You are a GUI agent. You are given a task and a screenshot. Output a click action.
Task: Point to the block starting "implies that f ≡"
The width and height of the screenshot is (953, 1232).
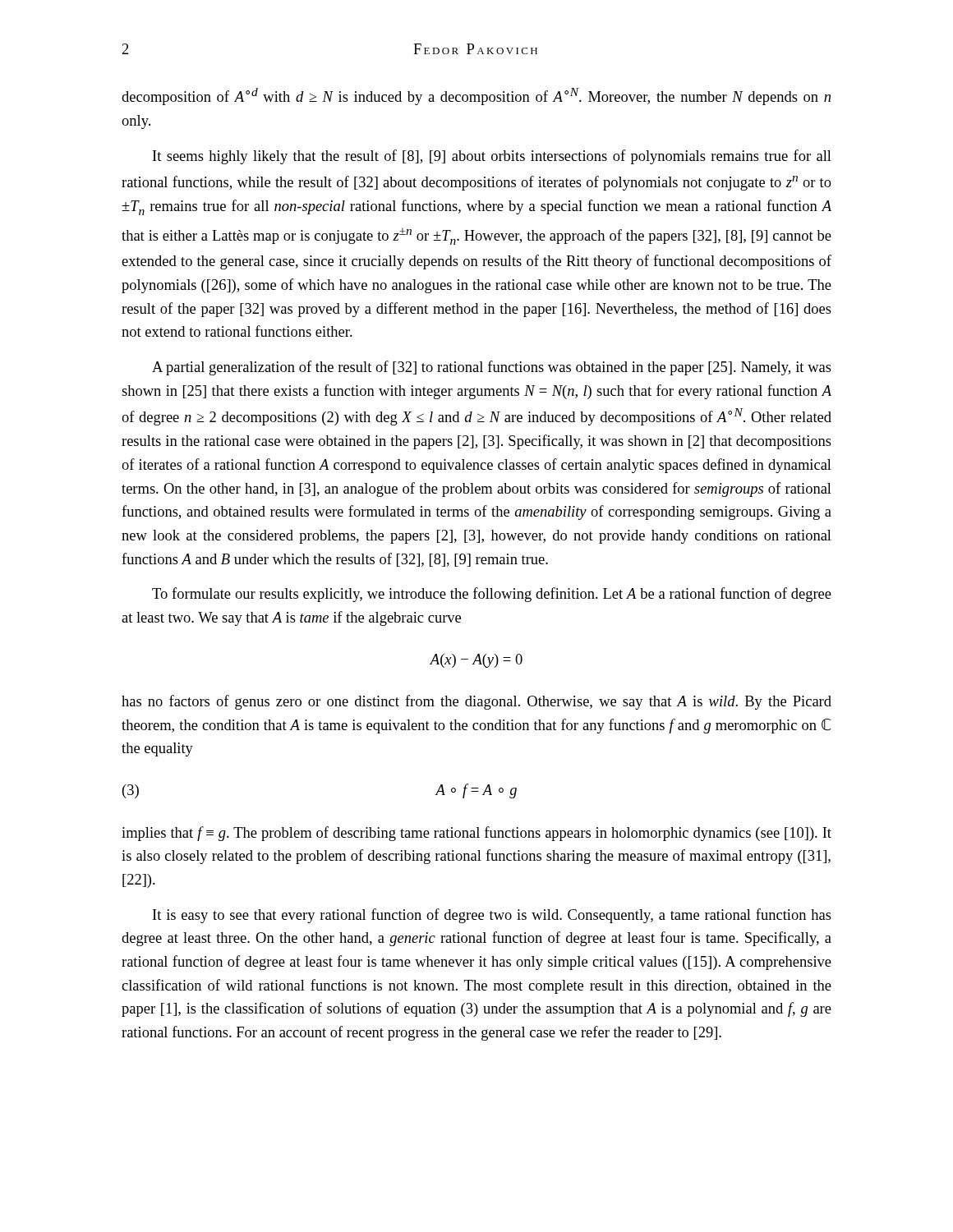pyautogui.click(x=476, y=856)
